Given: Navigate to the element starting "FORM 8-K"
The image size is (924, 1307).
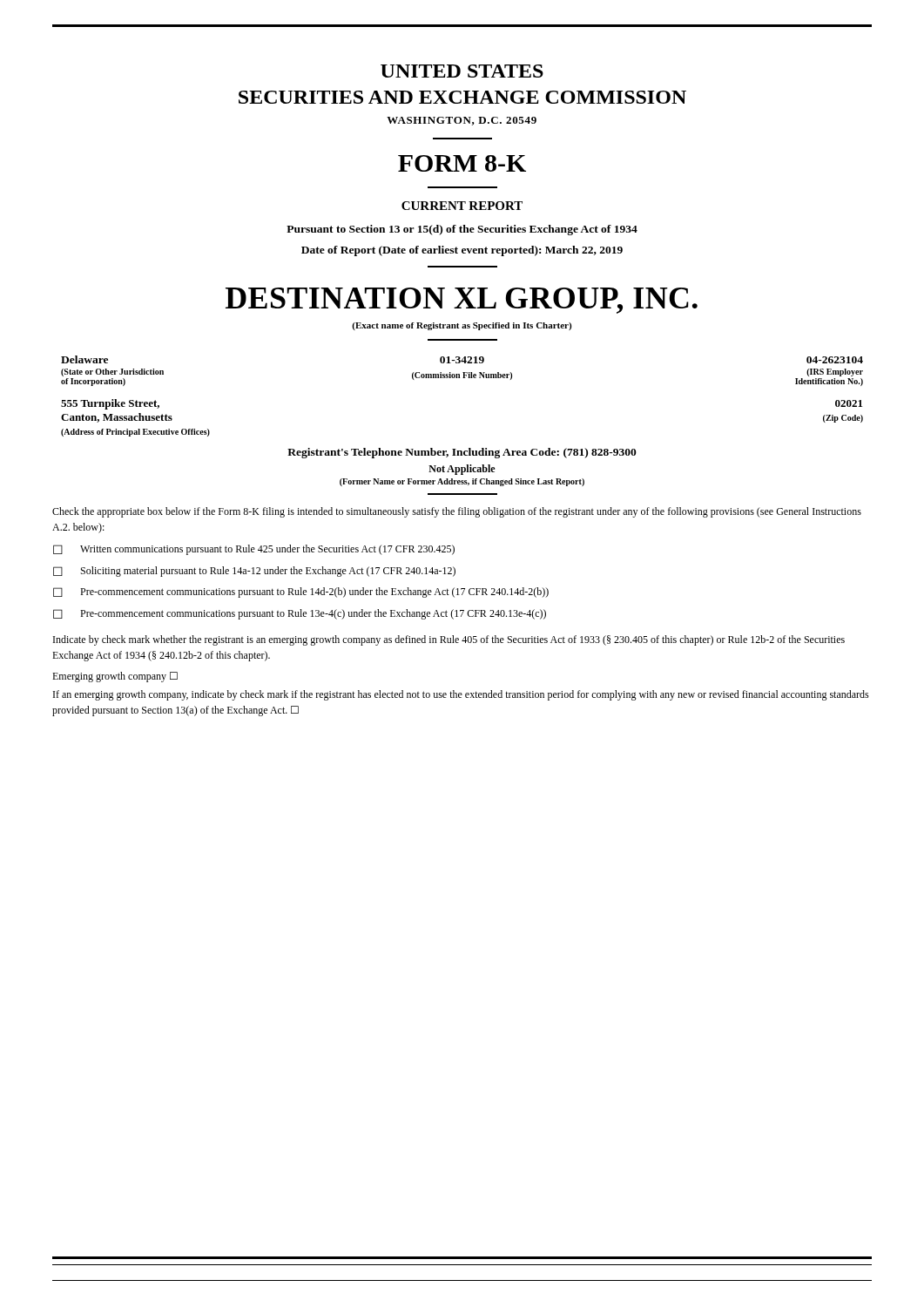Looking at the screenshot, I should pos(462,163).
